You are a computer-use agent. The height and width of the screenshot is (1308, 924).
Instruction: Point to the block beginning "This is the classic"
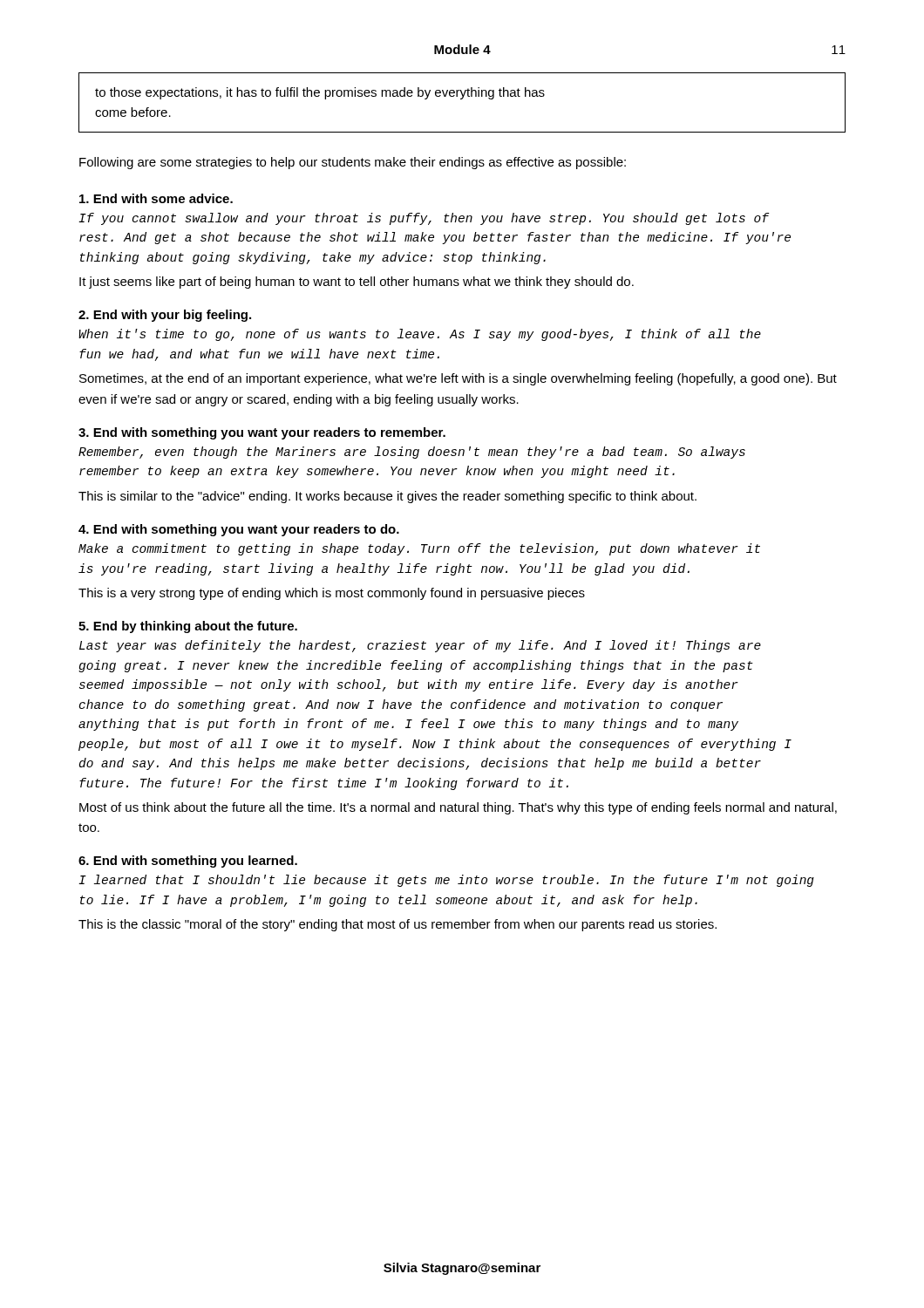pos(398,924)
